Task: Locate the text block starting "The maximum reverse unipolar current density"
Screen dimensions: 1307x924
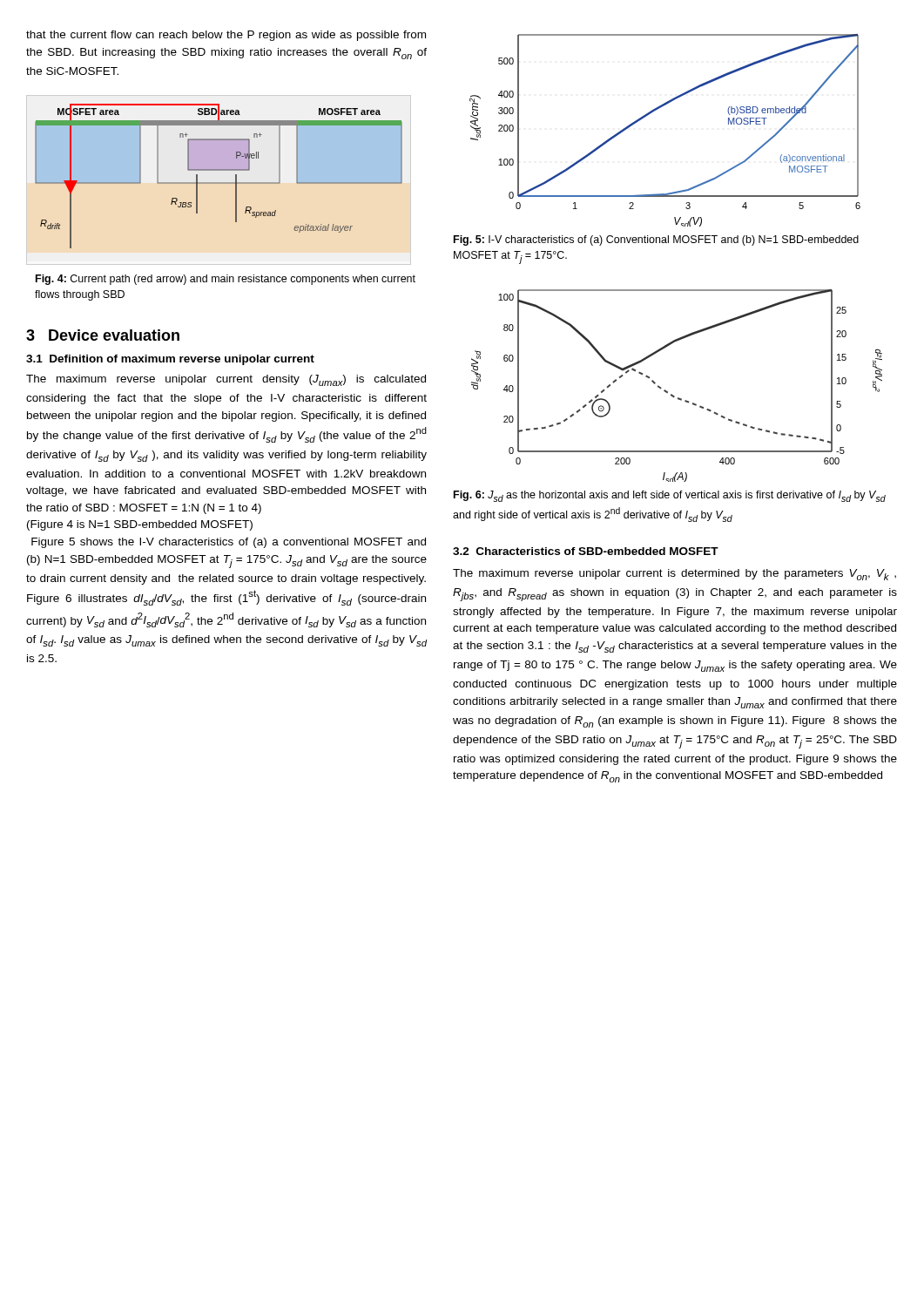Action: click(x=226, y=519)
